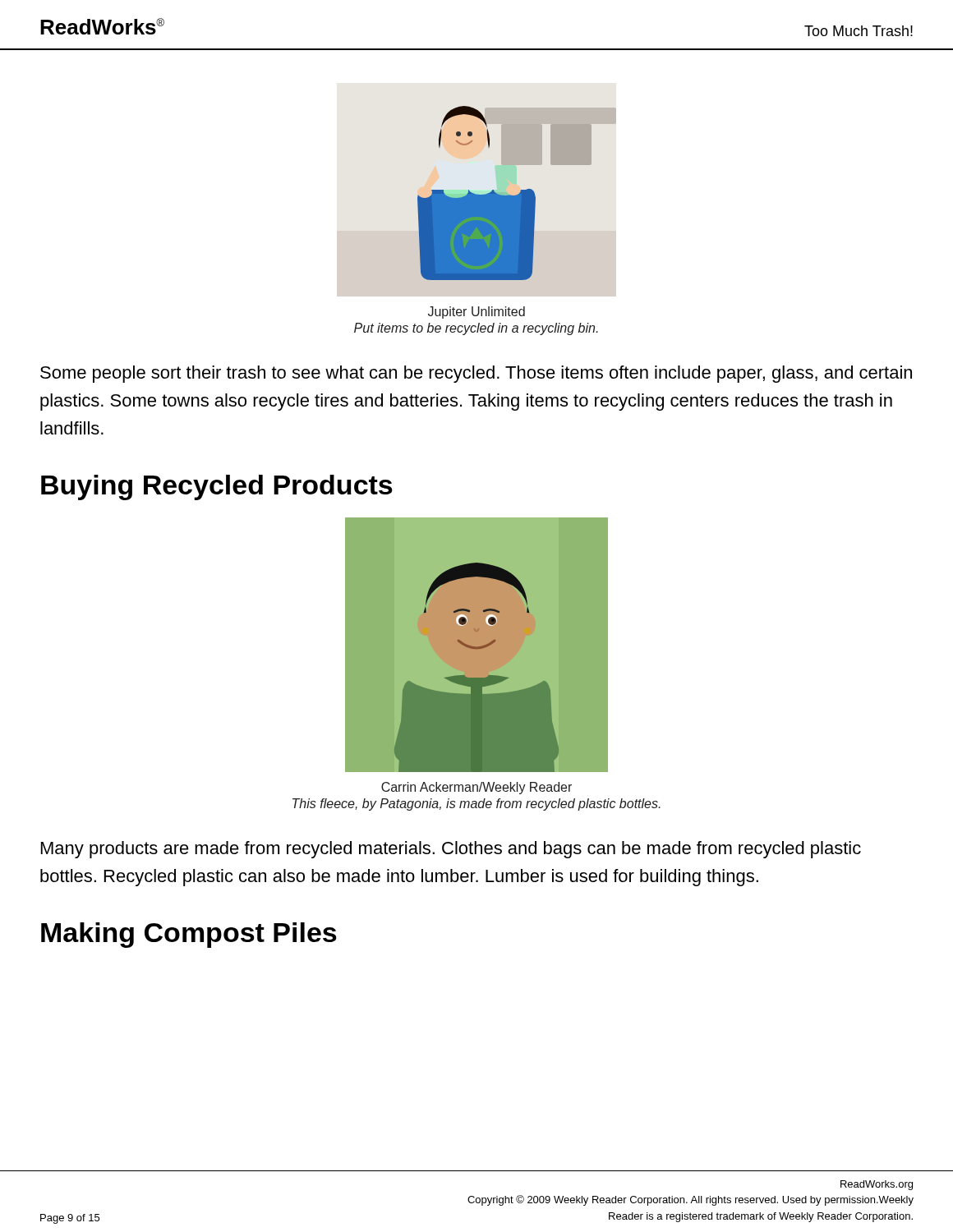Viewport: 953px width, 1232px height.
Task: Find the section header that says "Making Compost Piles"
Action: pyautogui.click(x=188, y=933)
